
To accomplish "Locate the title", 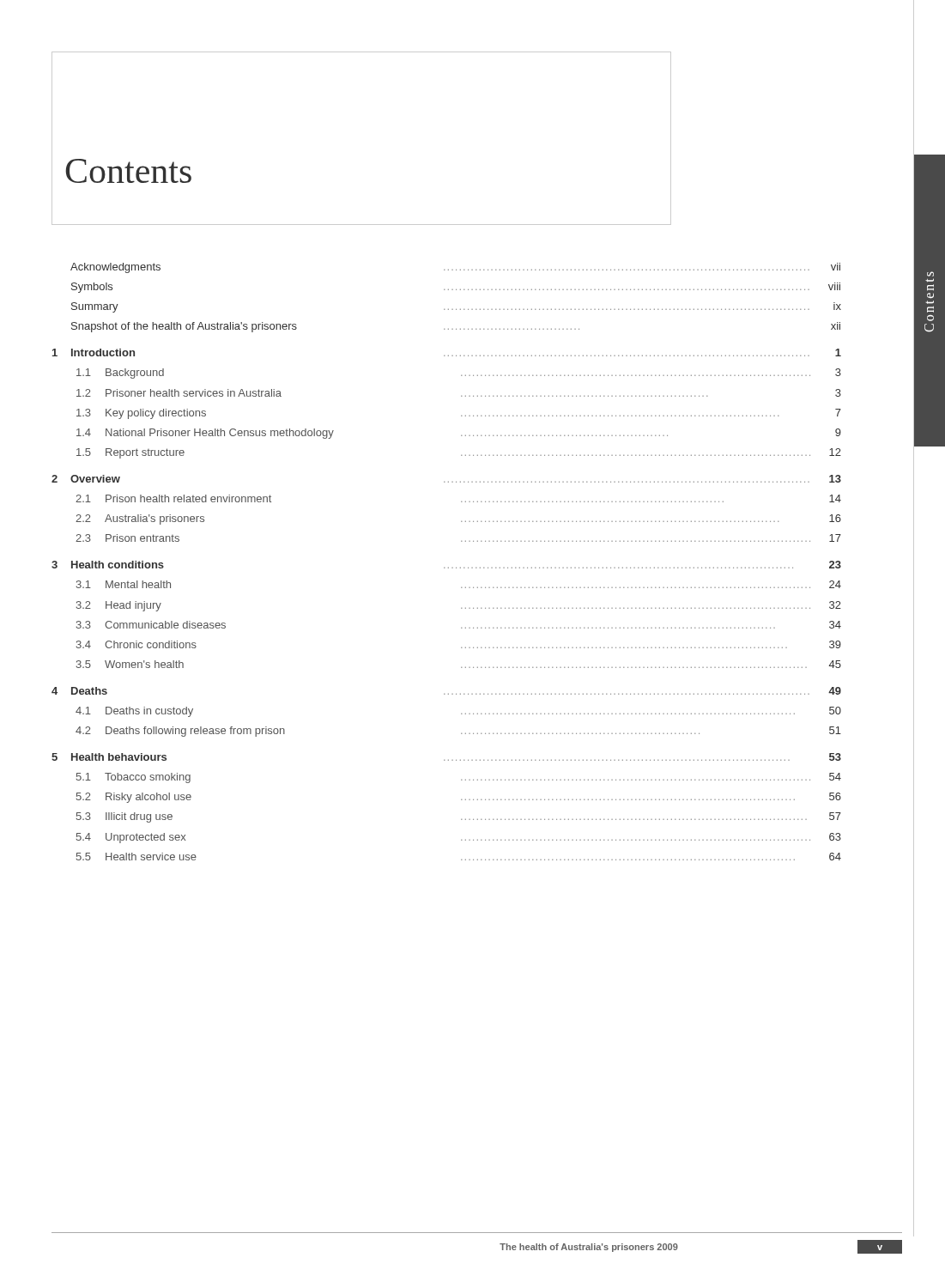I will (128, 171).
